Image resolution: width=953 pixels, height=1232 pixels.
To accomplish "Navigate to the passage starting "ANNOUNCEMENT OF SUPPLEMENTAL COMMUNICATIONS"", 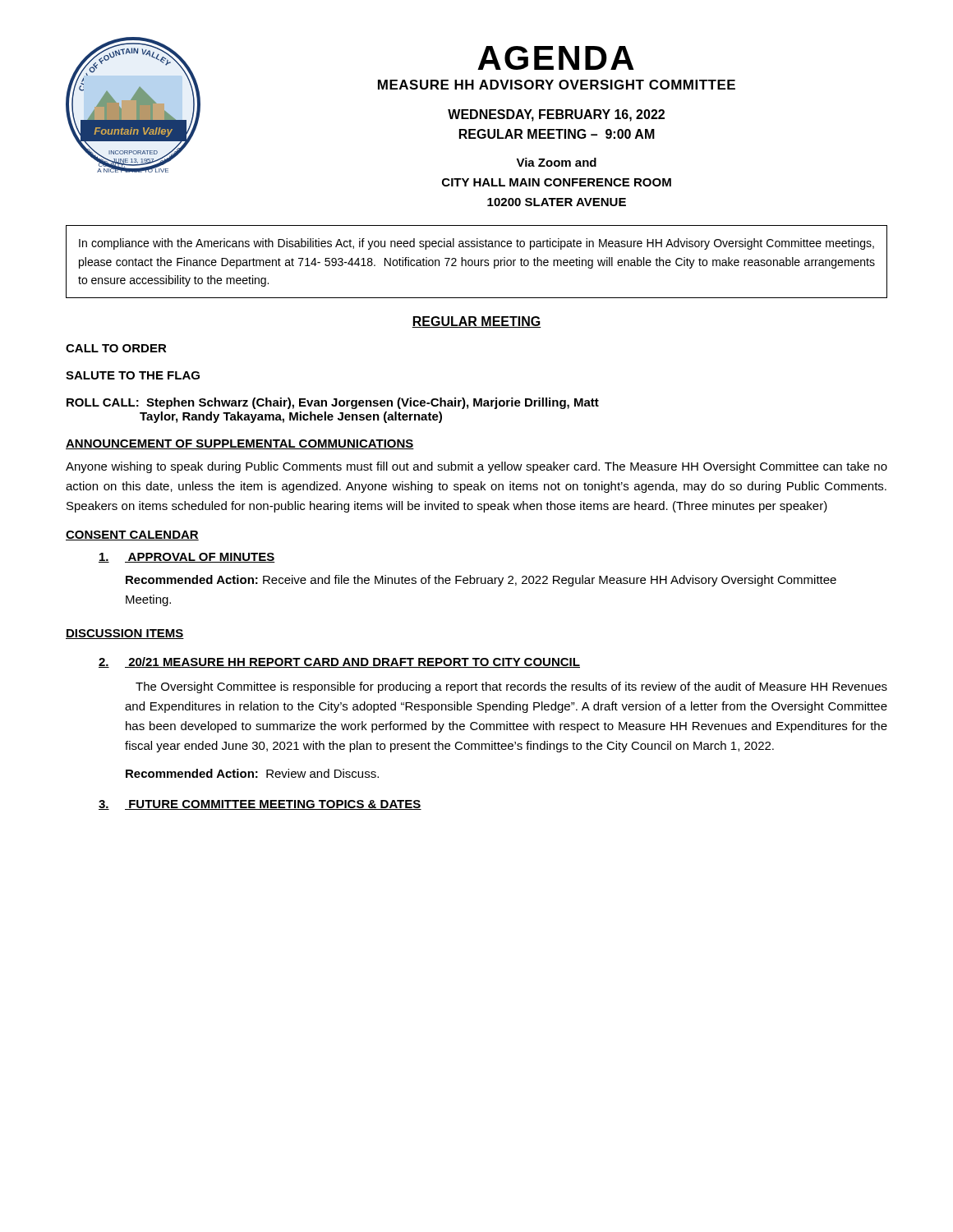I will [240, 443].
